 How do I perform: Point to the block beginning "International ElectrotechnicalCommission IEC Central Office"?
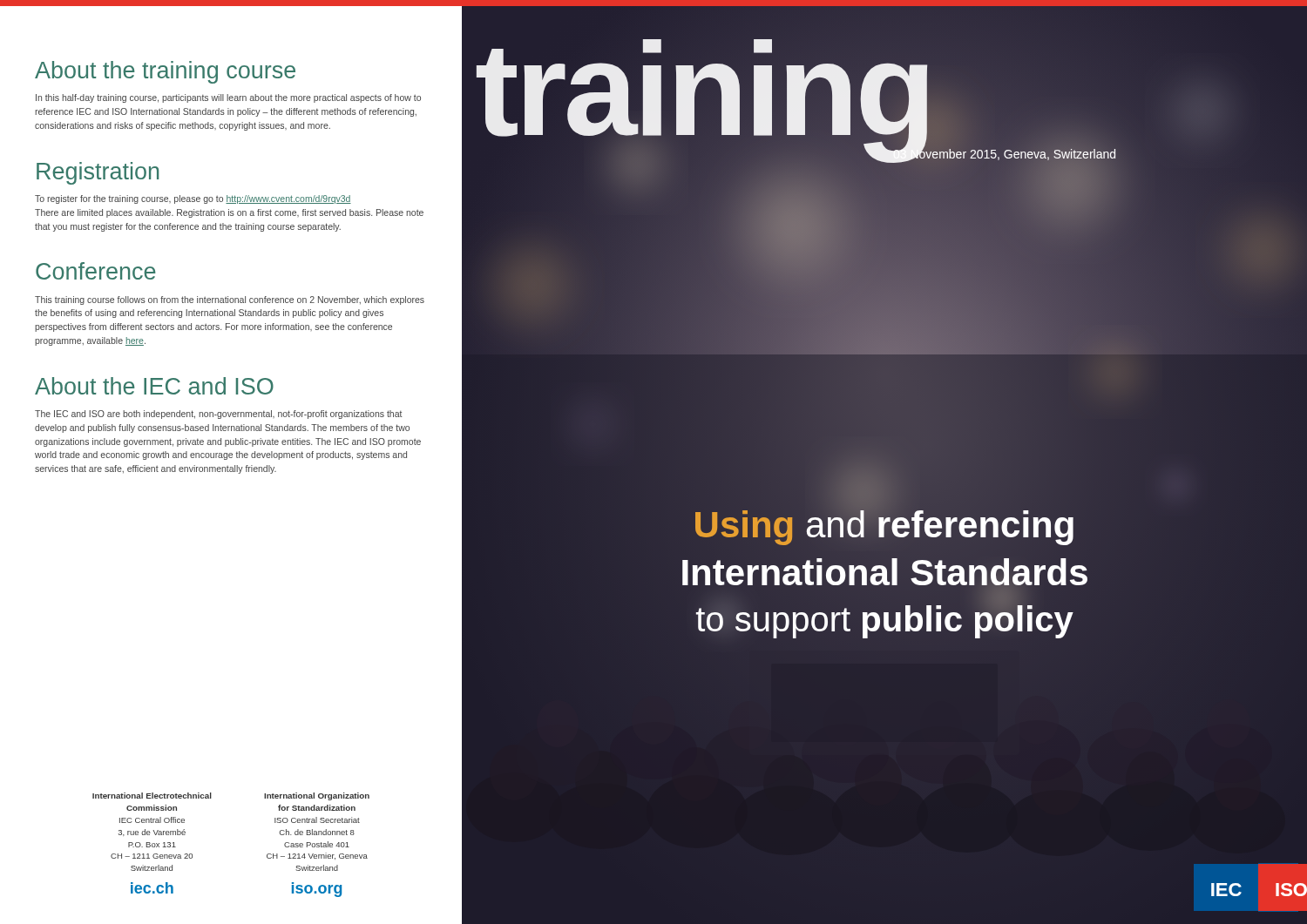(152, 845)
